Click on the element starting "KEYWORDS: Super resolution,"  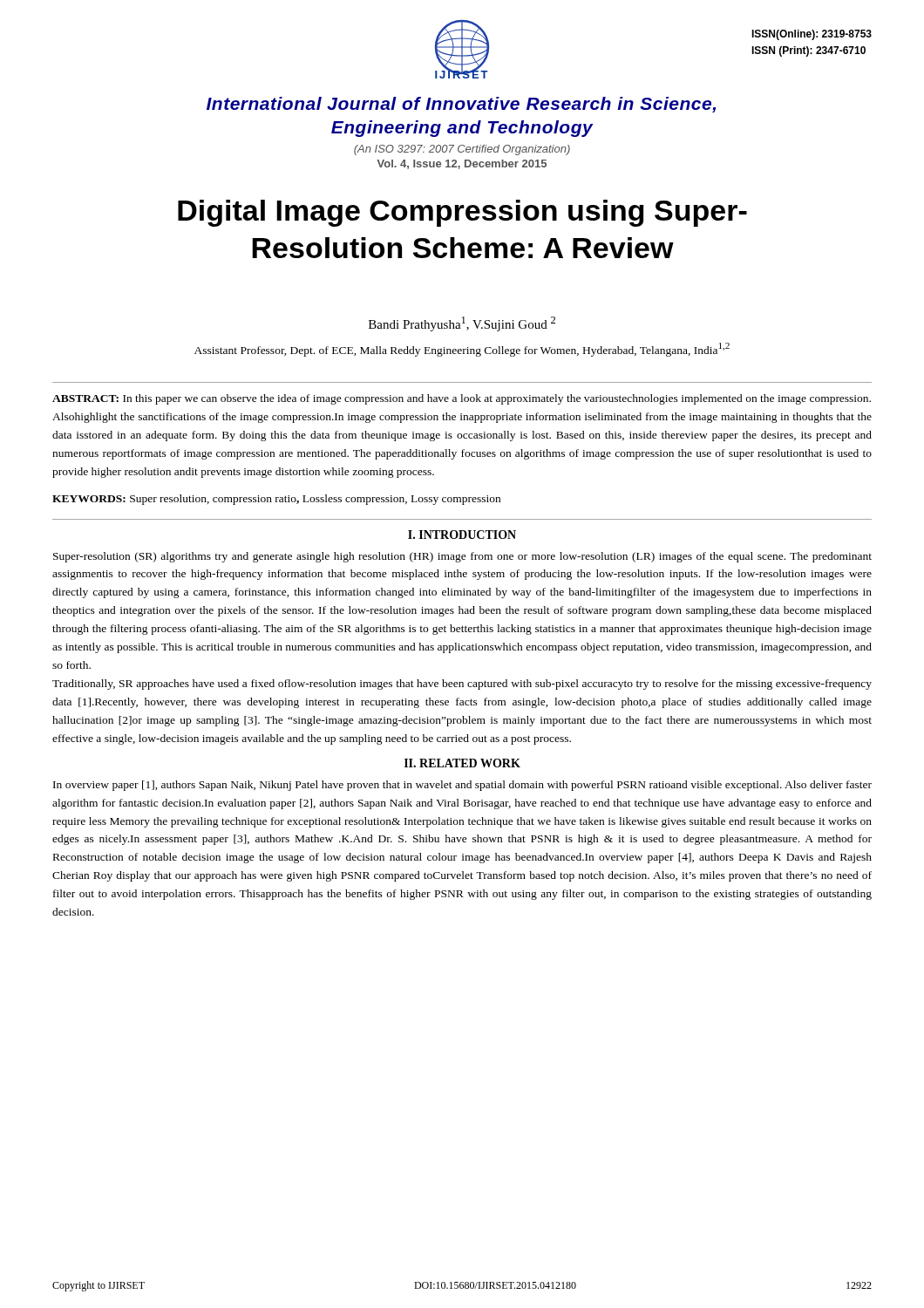pos(277,498)
